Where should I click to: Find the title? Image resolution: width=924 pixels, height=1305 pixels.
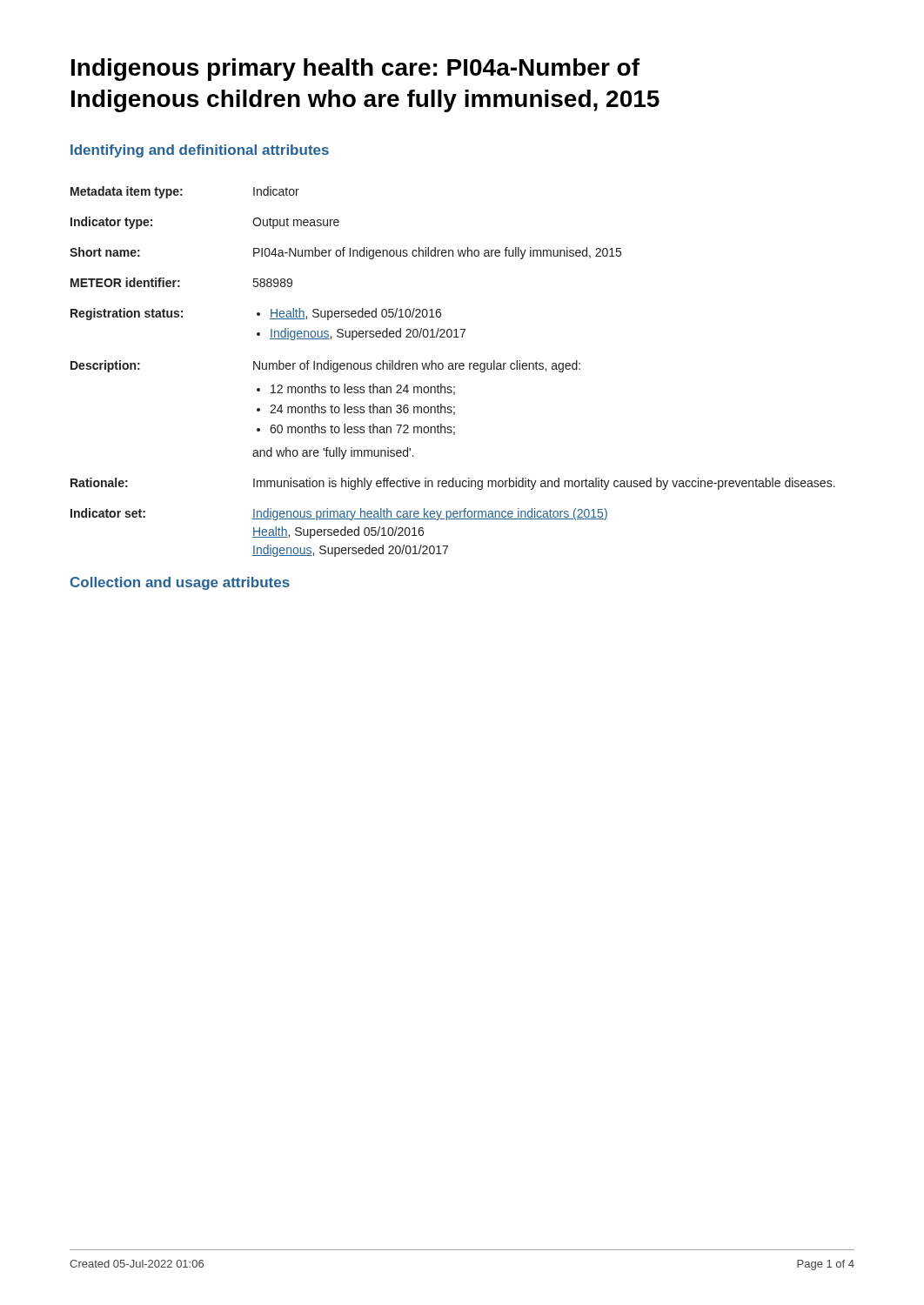462,84
